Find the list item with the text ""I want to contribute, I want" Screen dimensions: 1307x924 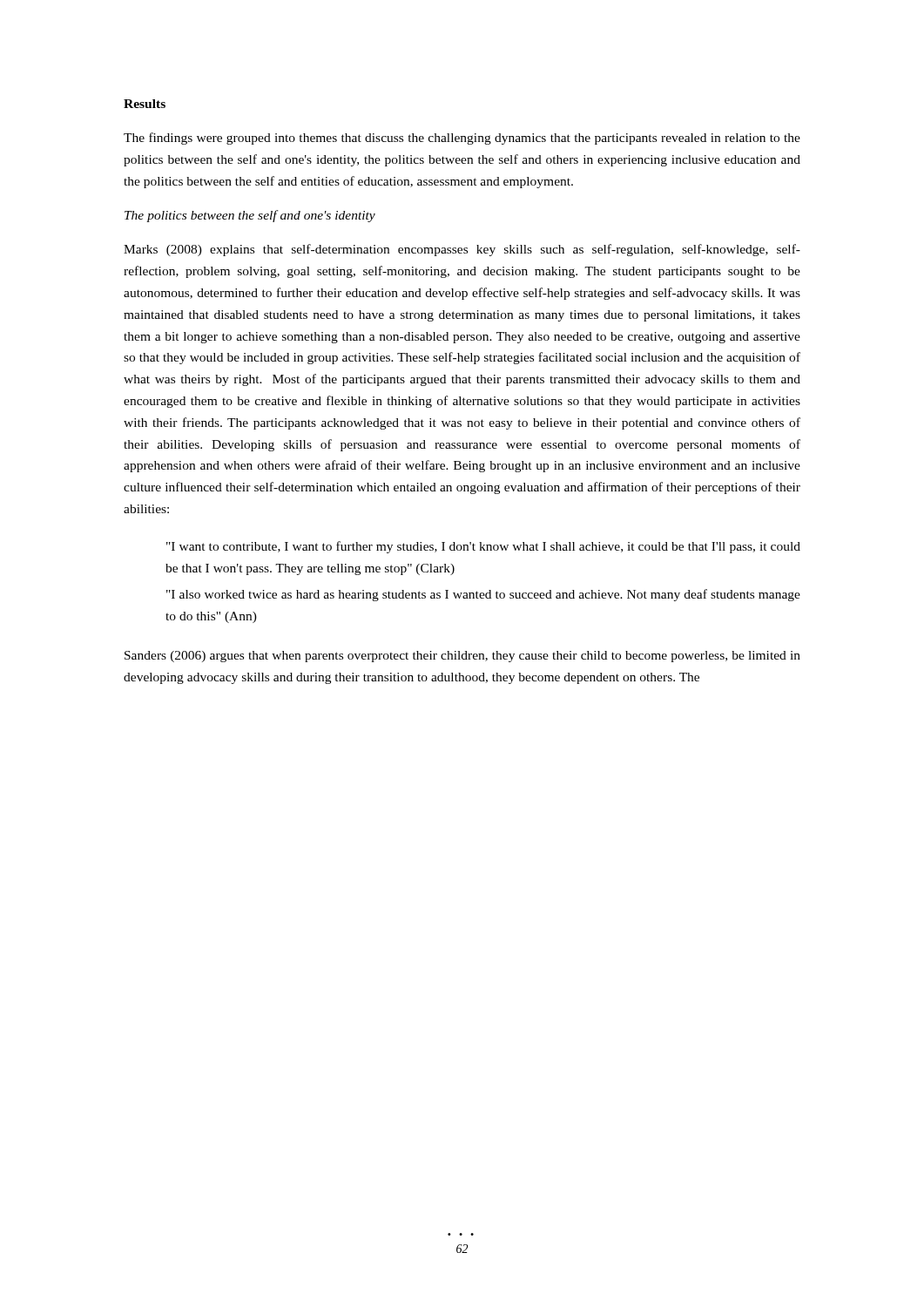point(483,556)
